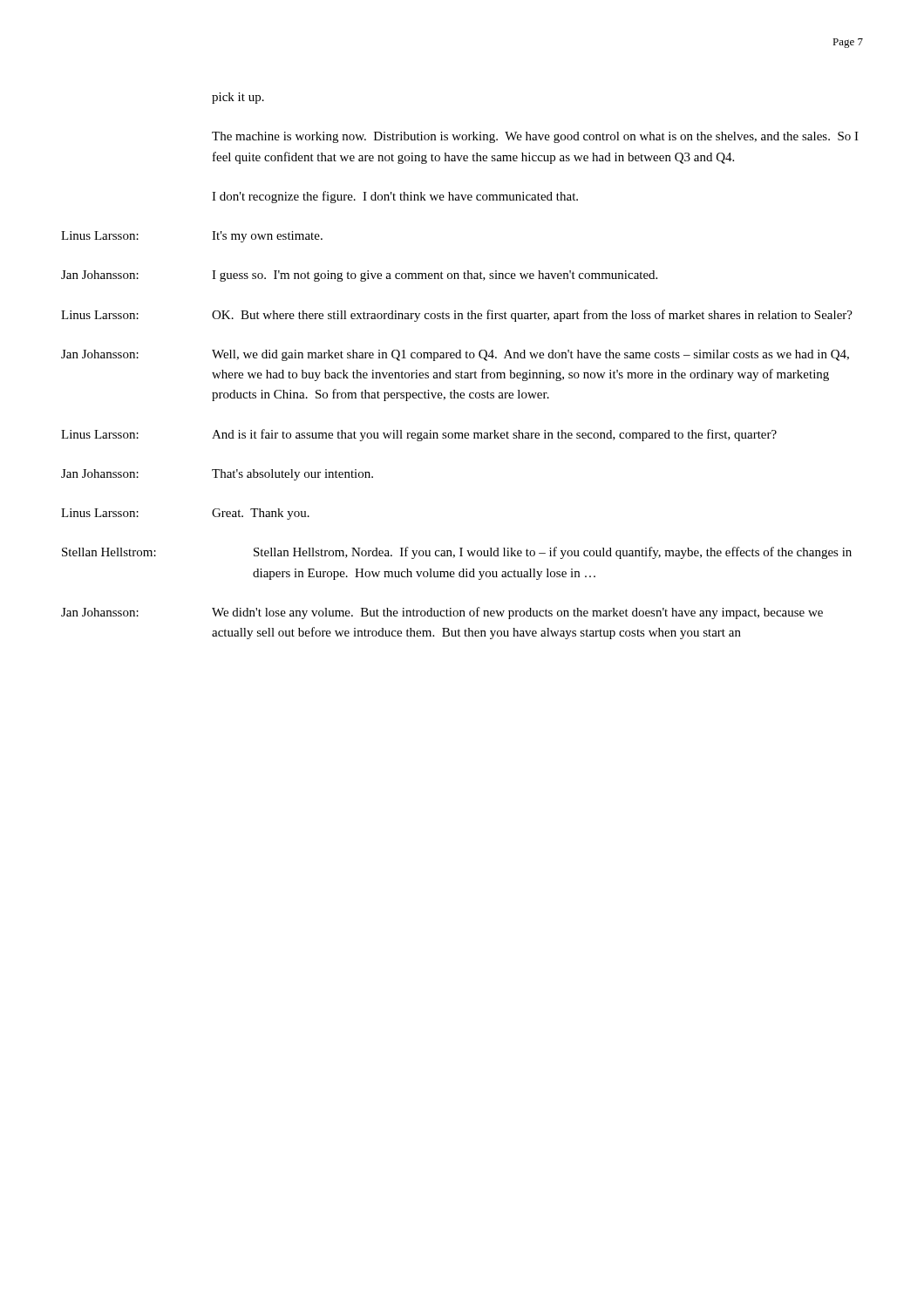Point to the text block starting "Linus Larsson: OK. But"

click(462, 315)
